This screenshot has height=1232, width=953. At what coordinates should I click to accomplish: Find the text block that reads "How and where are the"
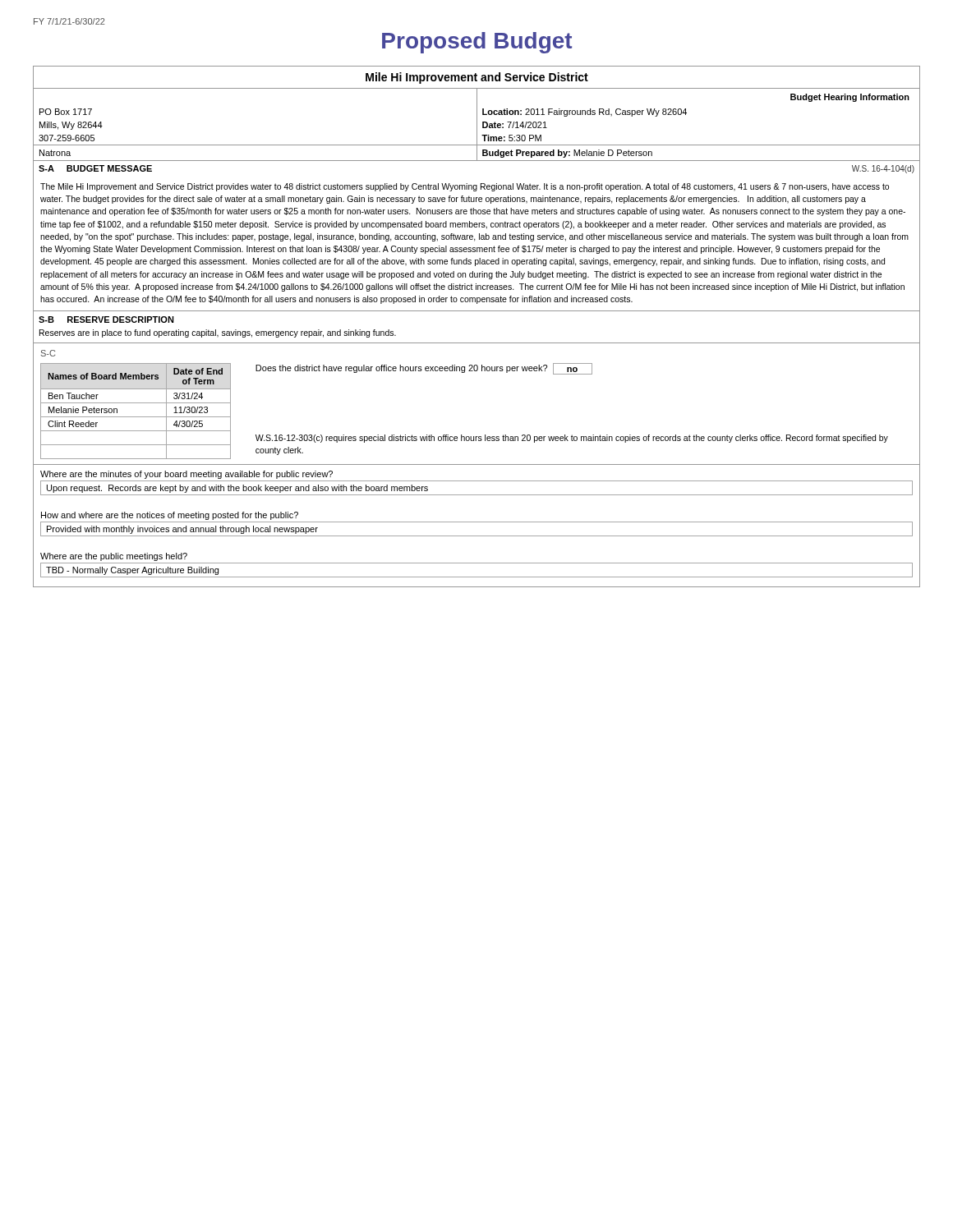click(169, 515)
